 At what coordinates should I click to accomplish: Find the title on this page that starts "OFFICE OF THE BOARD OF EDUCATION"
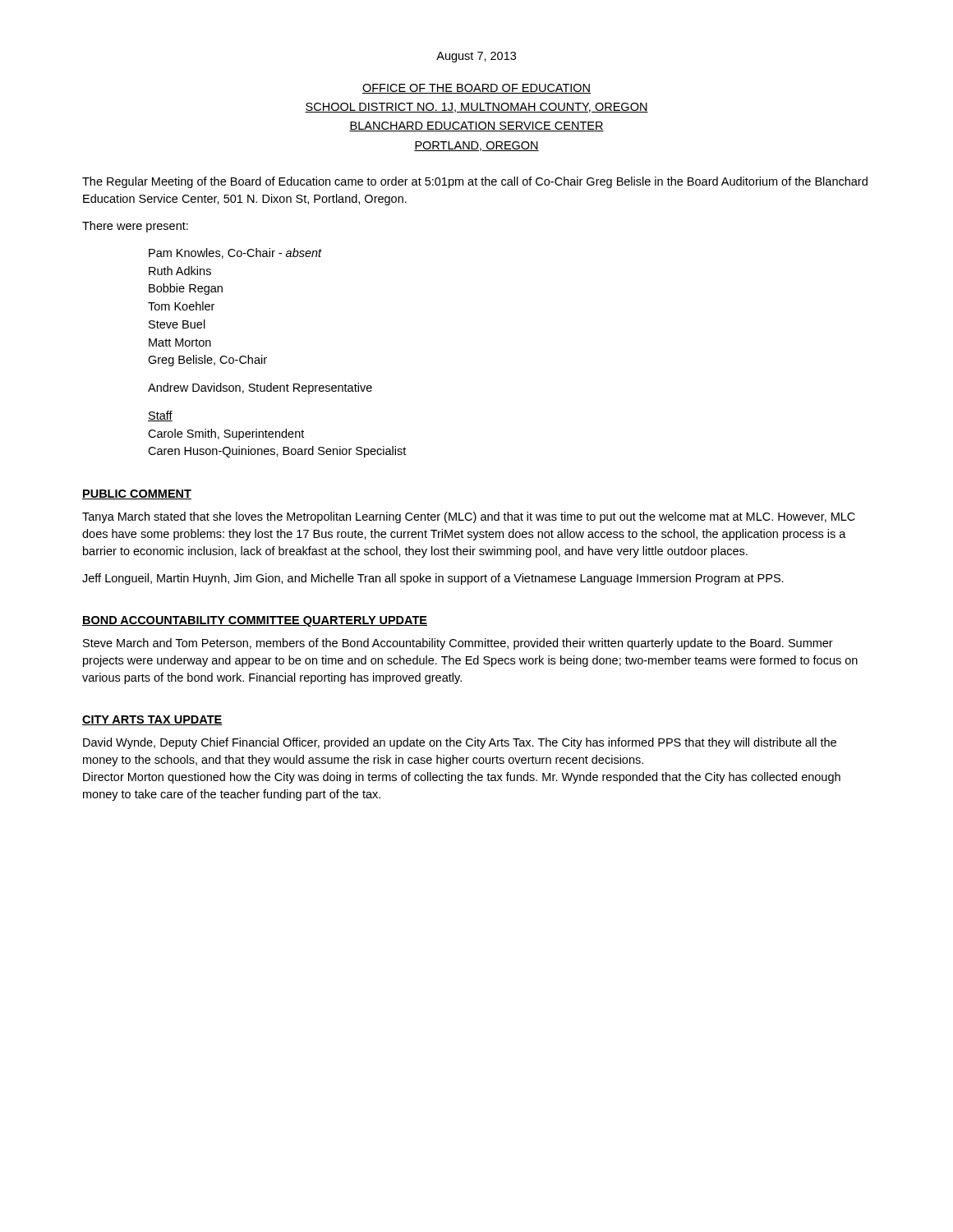(476, 116)
